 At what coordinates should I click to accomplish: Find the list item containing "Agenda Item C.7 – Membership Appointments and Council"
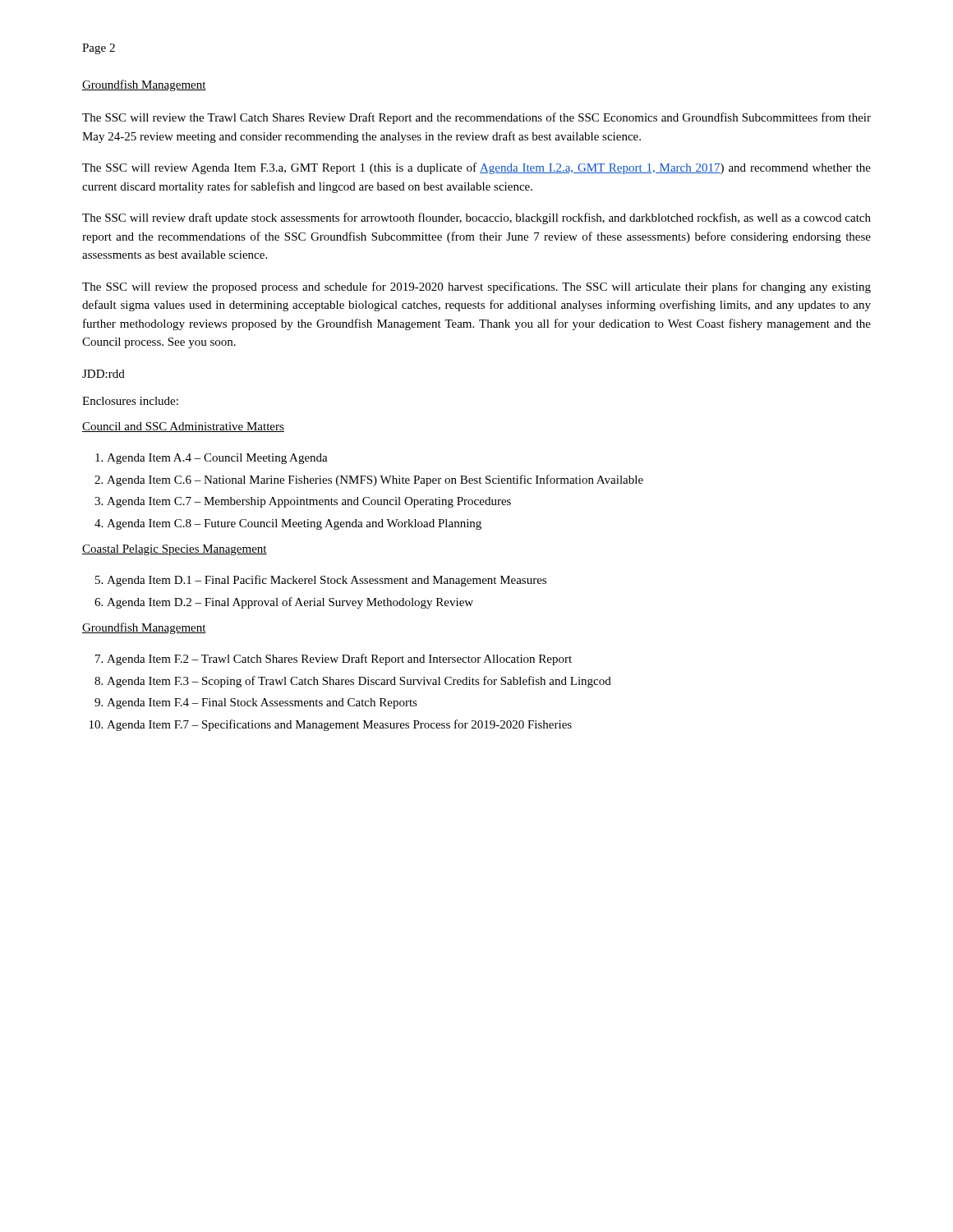(x=489, y=501)
